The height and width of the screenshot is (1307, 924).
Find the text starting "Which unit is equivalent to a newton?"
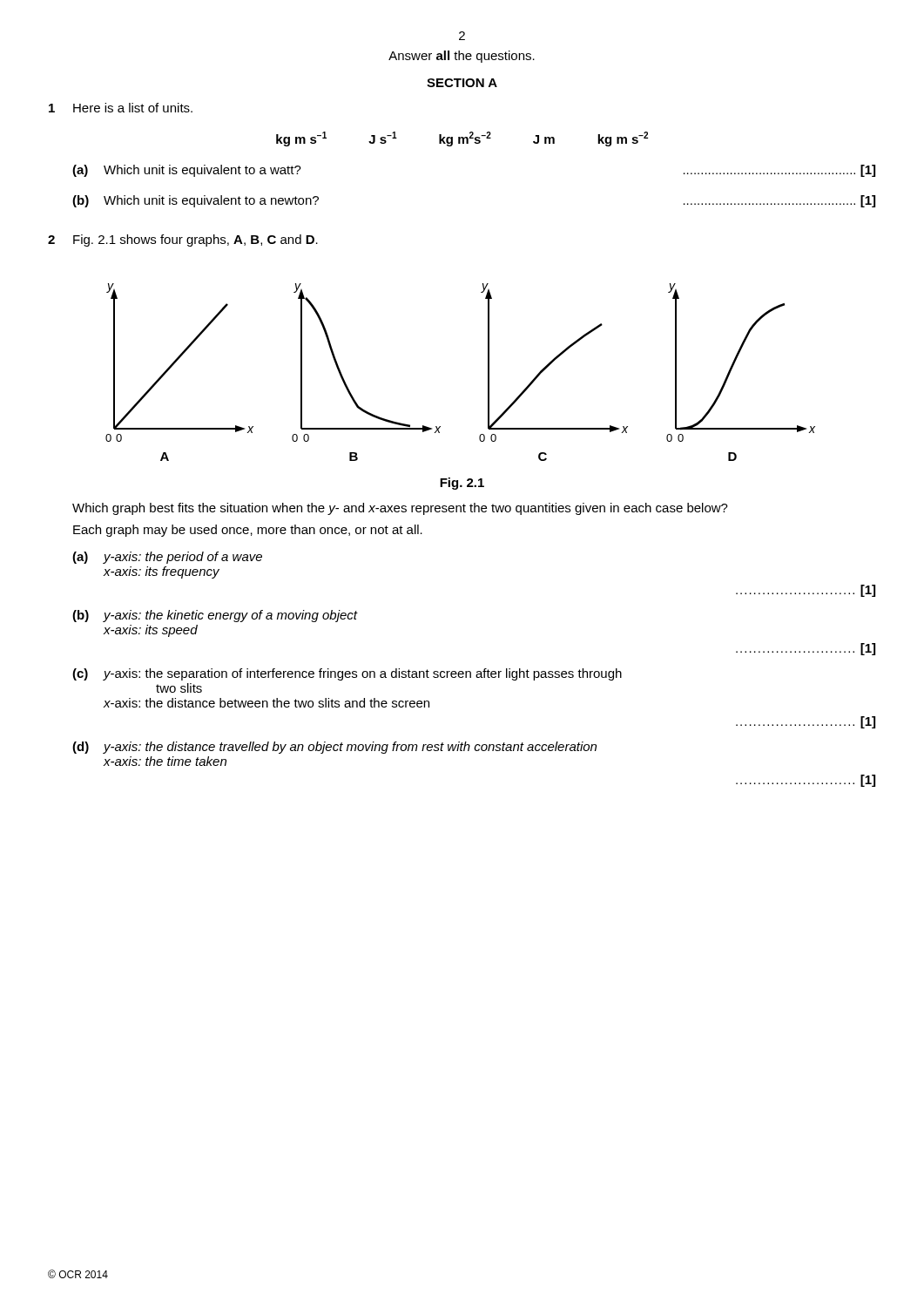coord(214,201)
